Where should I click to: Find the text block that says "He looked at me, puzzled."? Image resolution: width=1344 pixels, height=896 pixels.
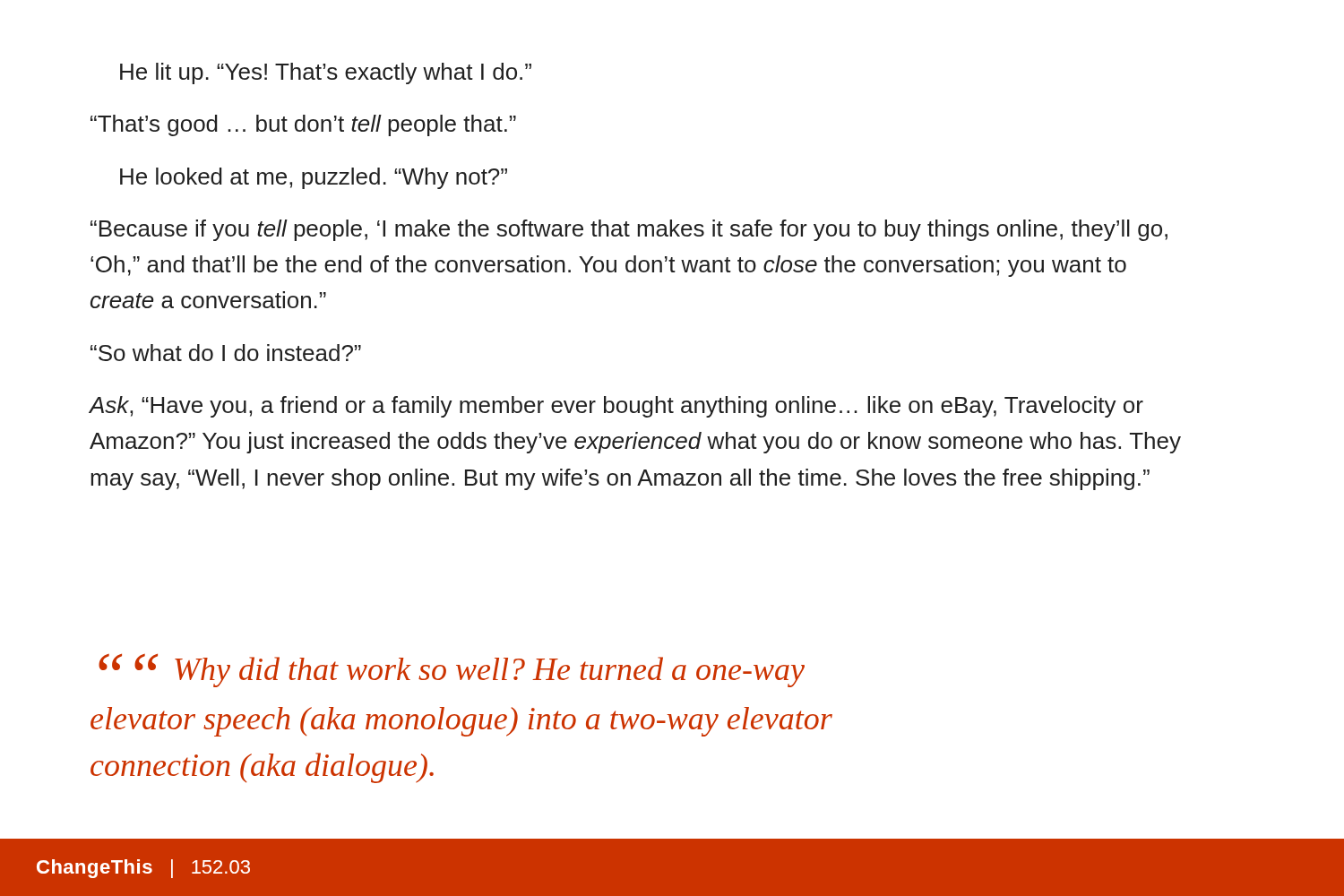[313, 176]
